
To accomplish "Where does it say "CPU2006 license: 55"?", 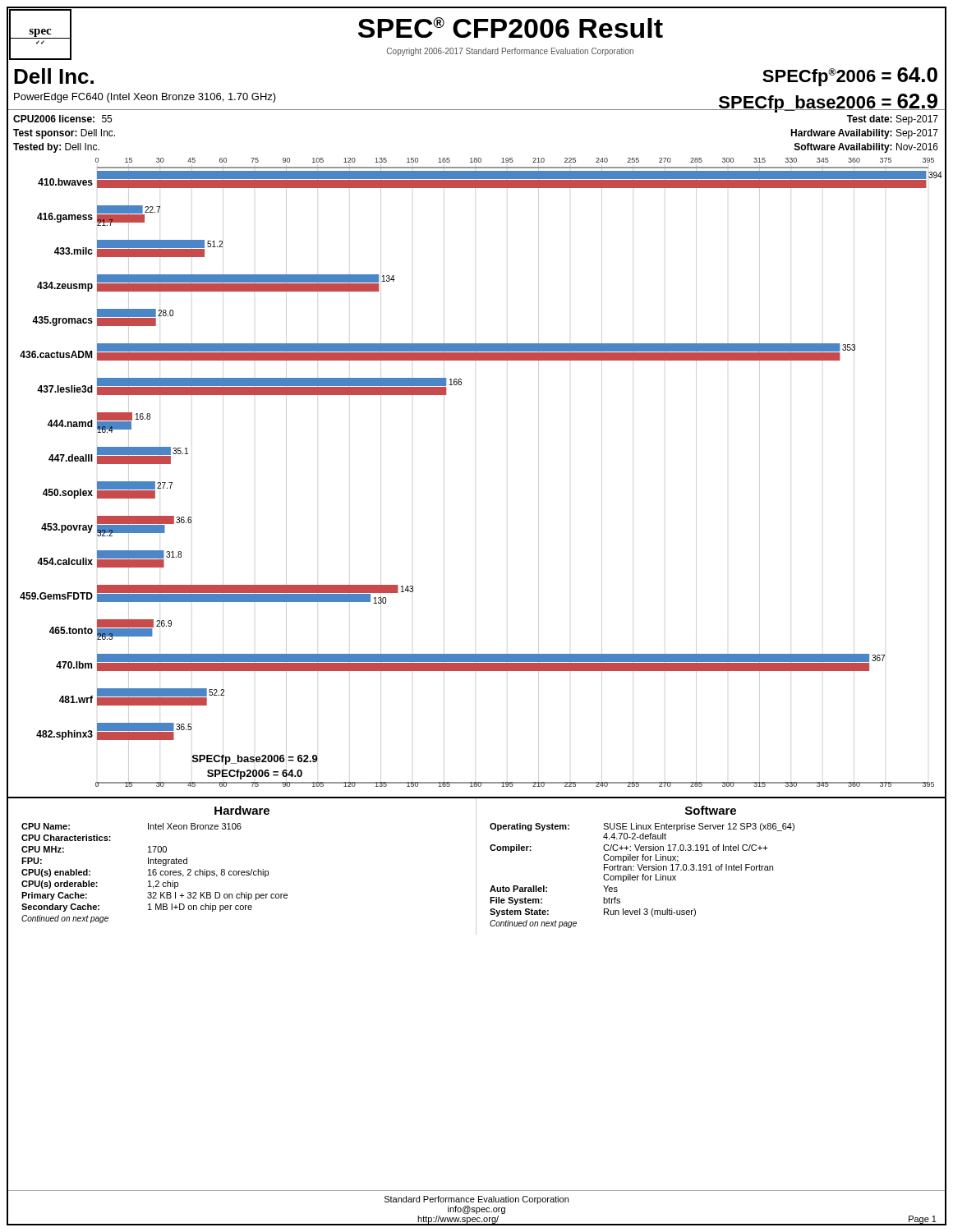I will [63, 119].
